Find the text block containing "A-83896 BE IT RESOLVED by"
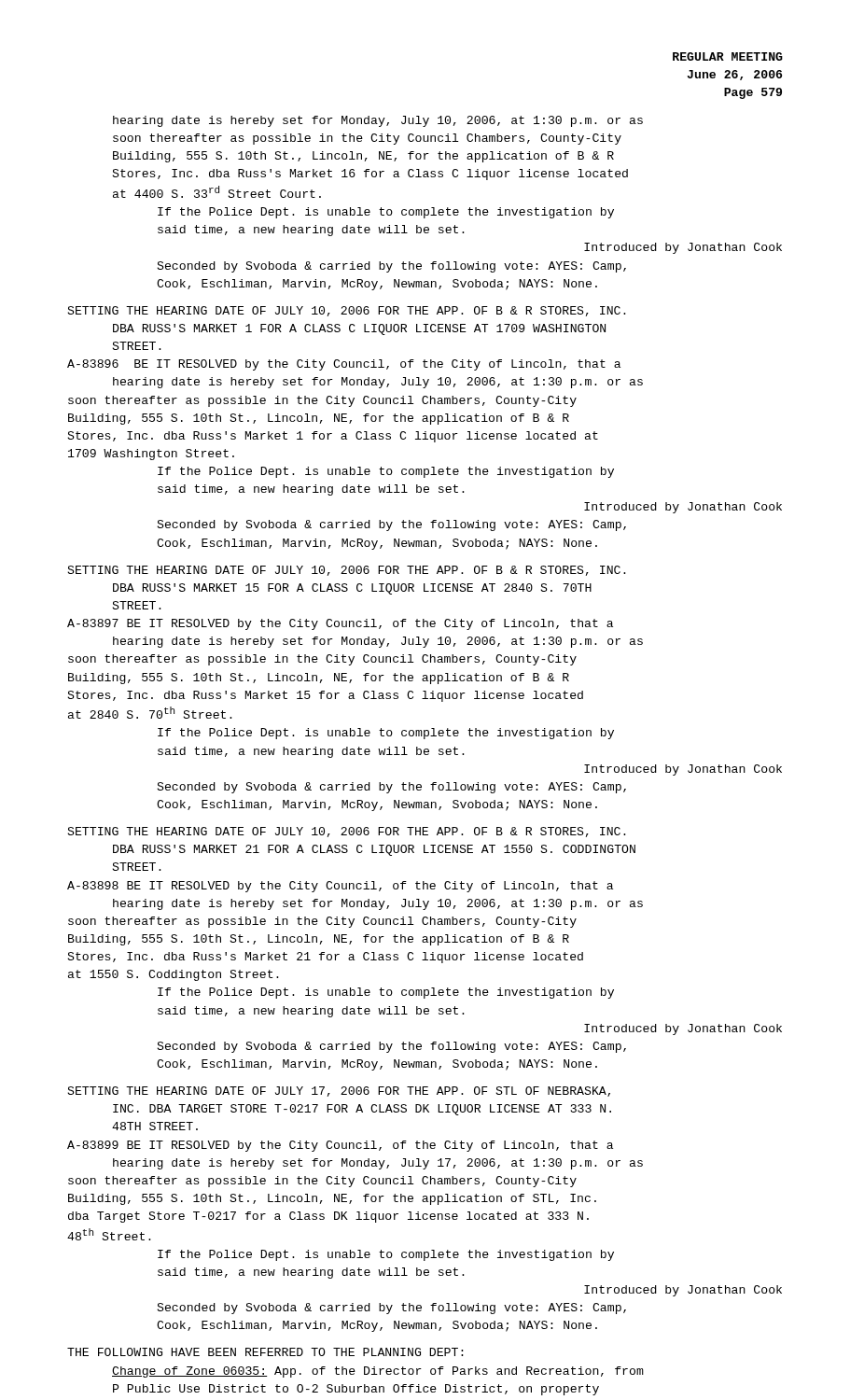The image size is (850, 1400). 344,365
